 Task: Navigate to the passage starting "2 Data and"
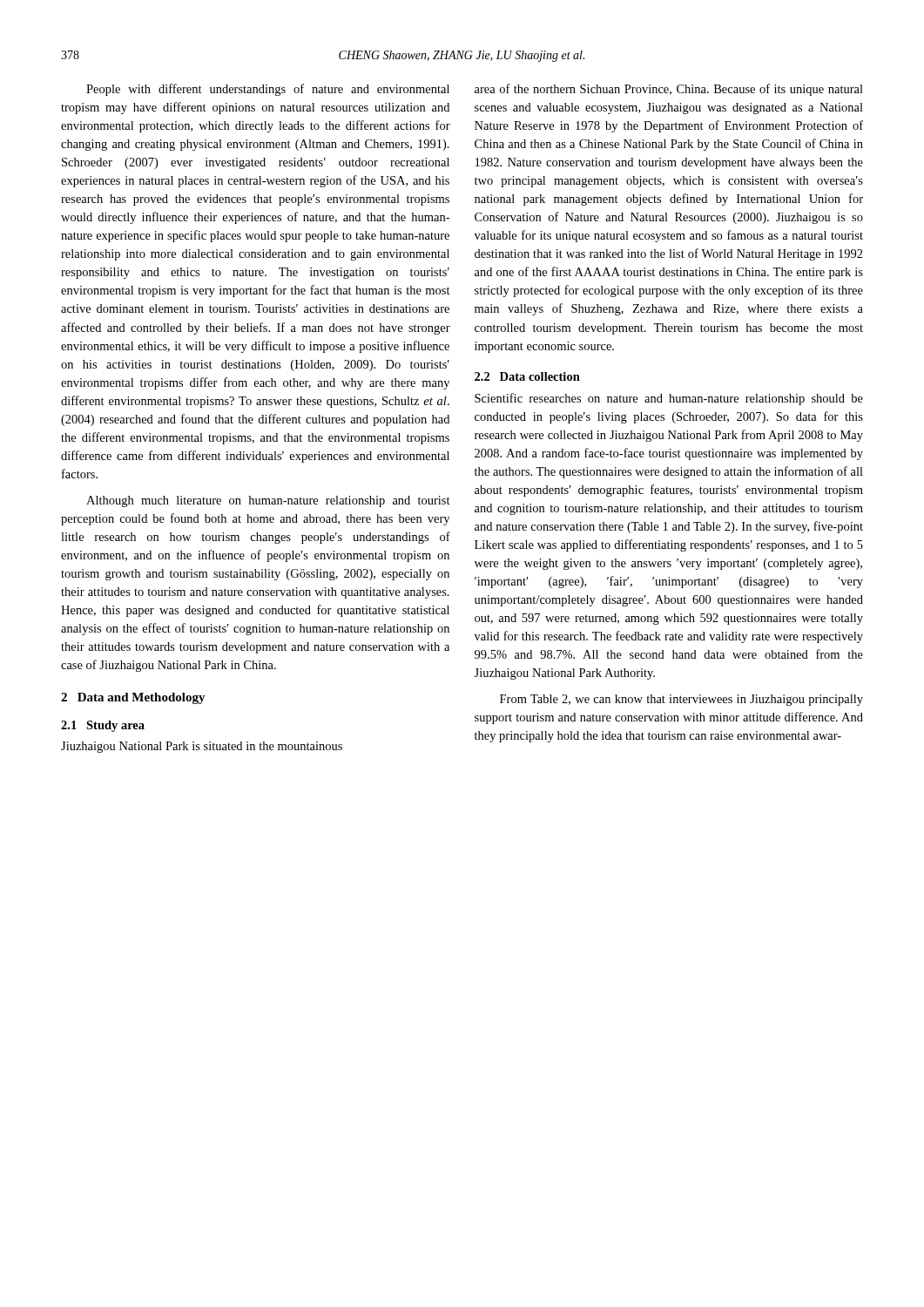point(133,697)
